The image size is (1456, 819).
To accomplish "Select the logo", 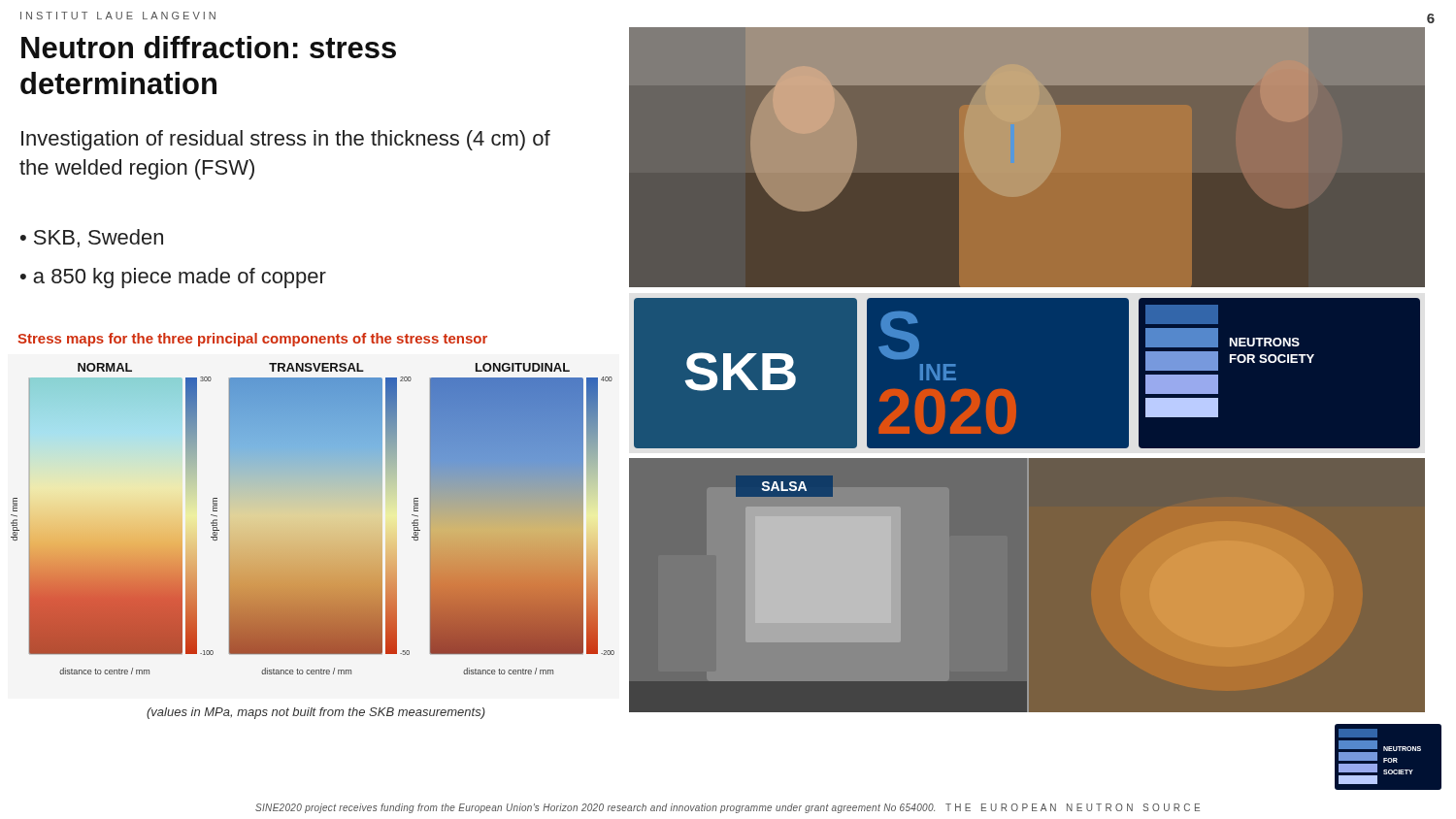I will coord(1388,757).
